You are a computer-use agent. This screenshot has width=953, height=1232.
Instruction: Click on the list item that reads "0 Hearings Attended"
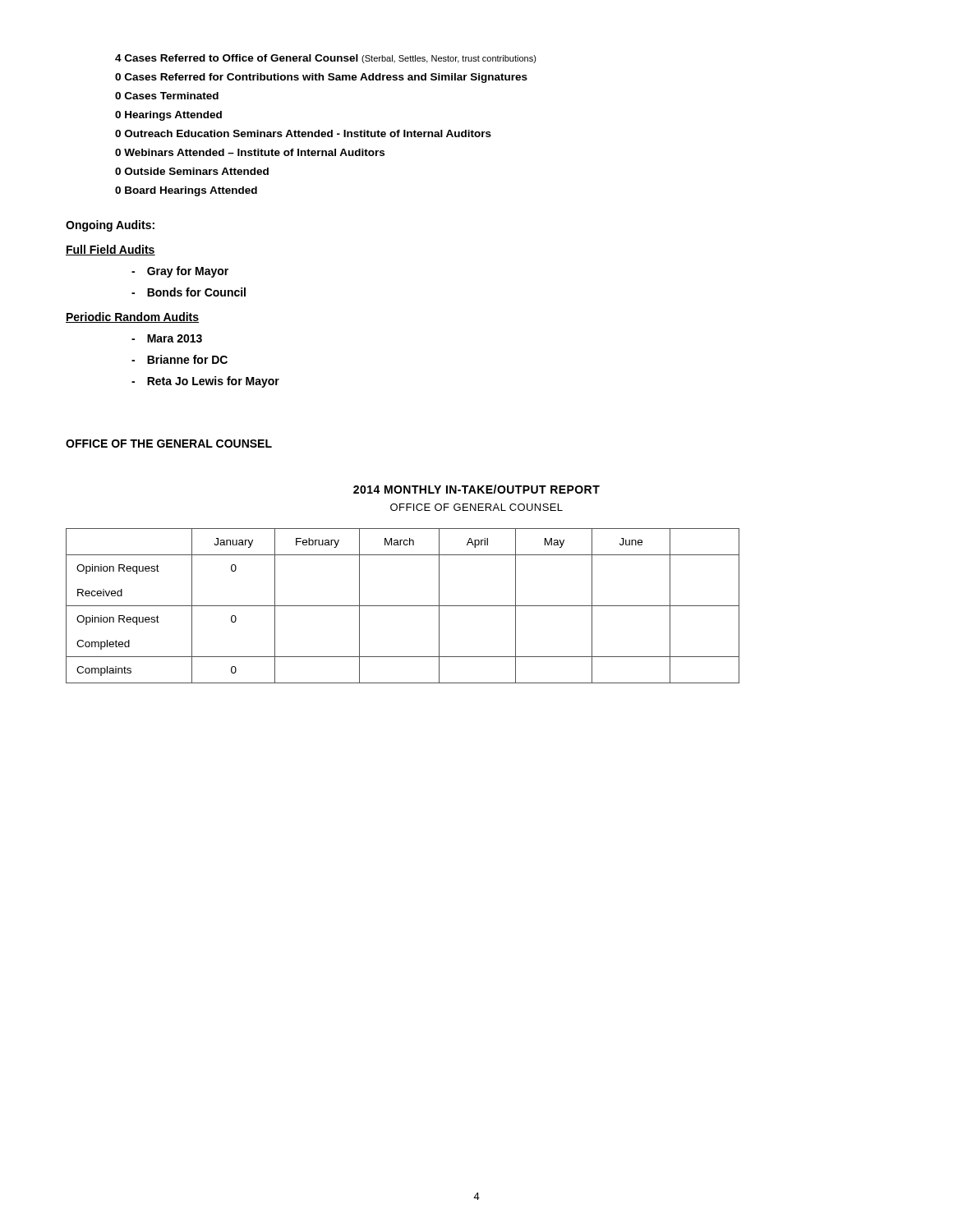[169, 114]
